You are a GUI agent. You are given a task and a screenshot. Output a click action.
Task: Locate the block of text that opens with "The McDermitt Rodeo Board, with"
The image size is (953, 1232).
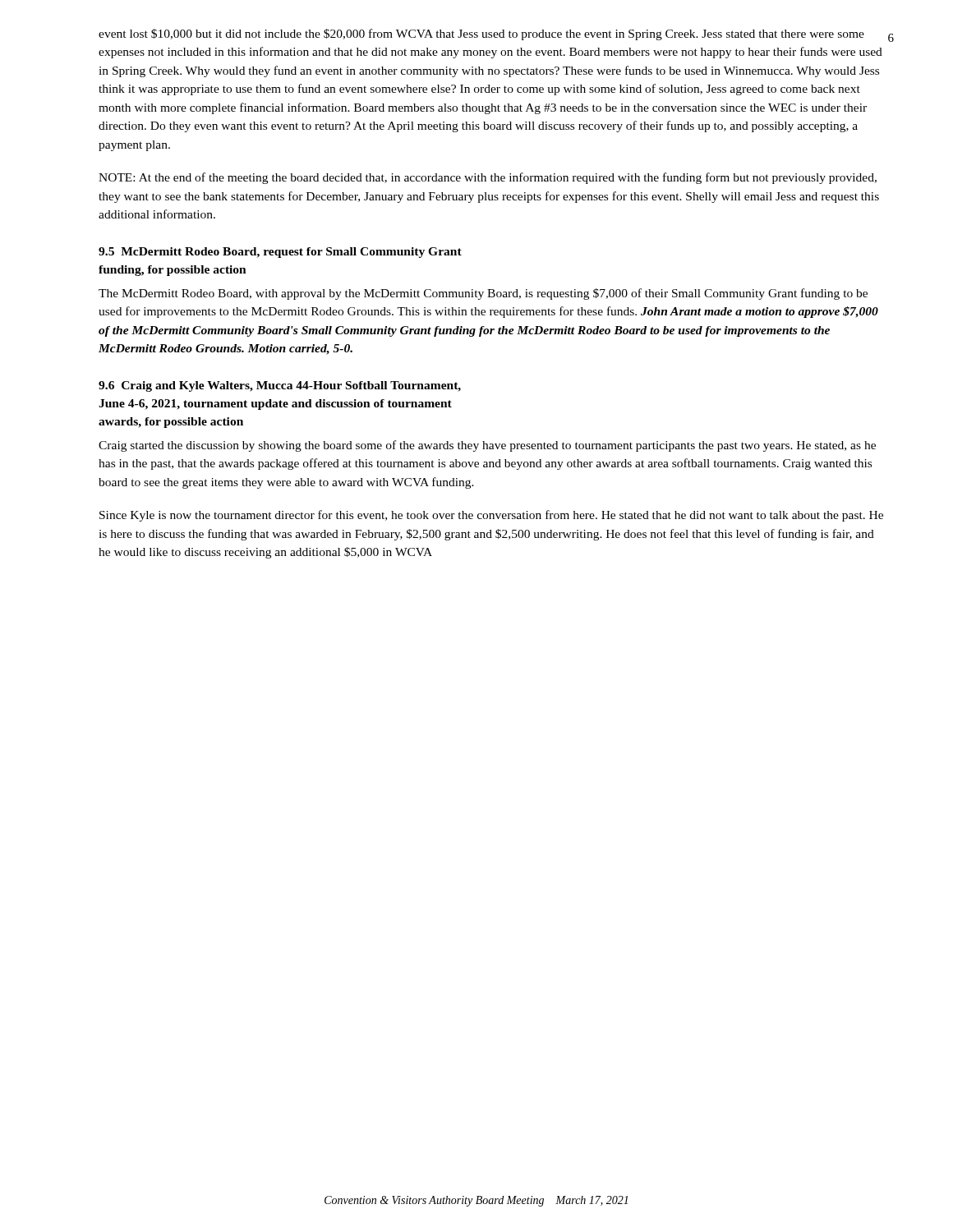click(x=488, y=320)
